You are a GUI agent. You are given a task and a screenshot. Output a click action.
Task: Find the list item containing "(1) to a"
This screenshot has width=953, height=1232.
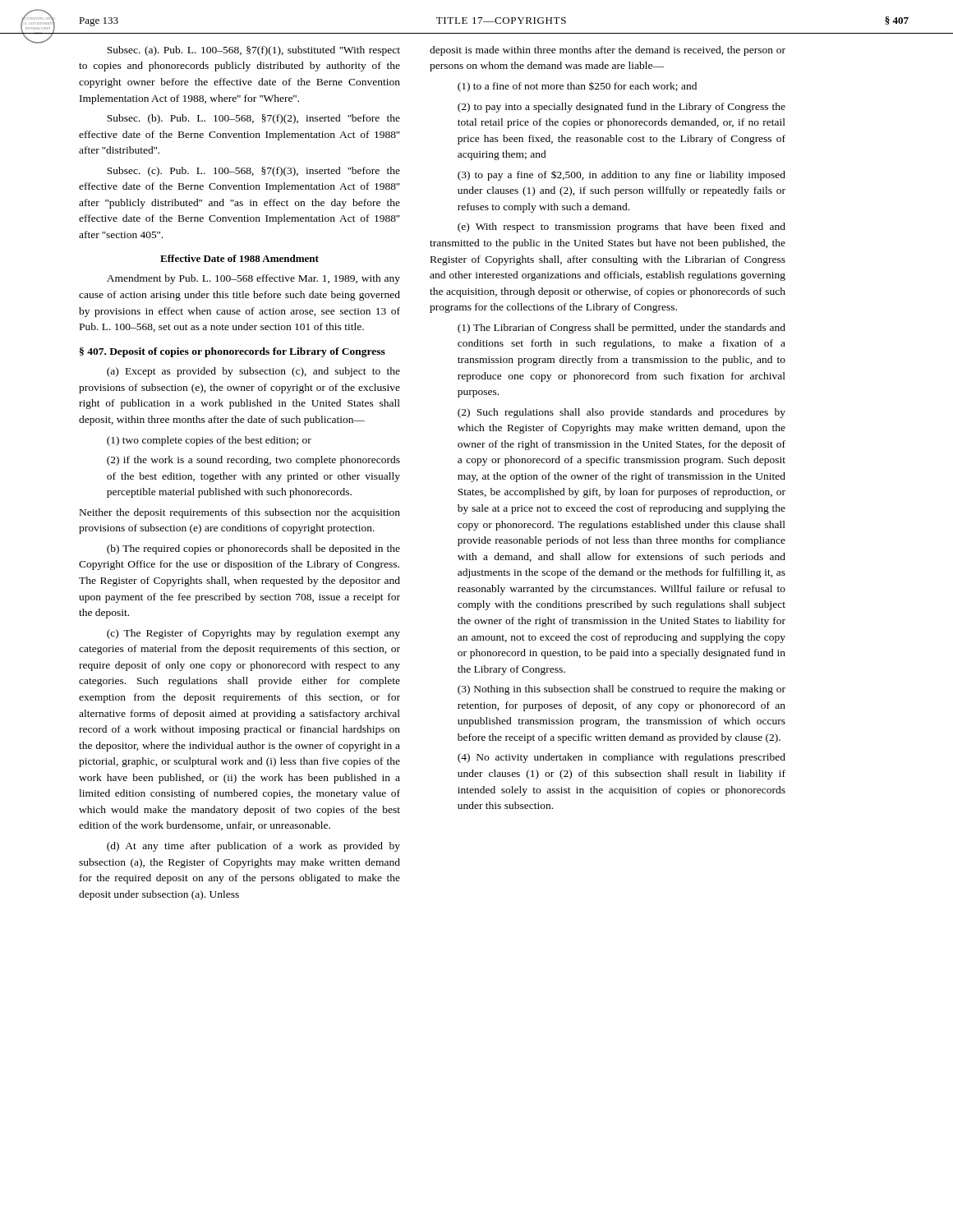pos(621,86)
